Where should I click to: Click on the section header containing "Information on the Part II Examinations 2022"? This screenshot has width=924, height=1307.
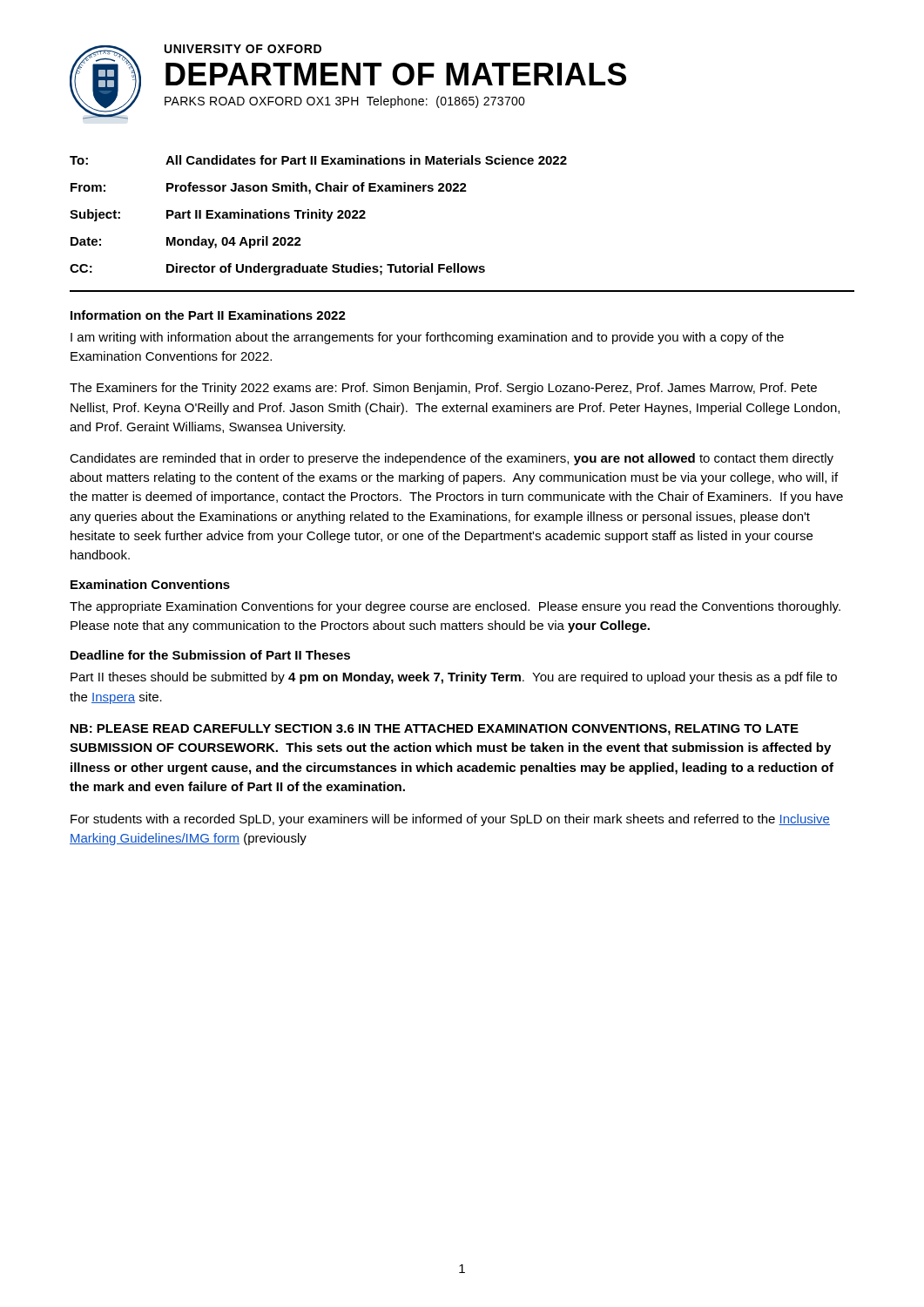[x=208, y=315]
